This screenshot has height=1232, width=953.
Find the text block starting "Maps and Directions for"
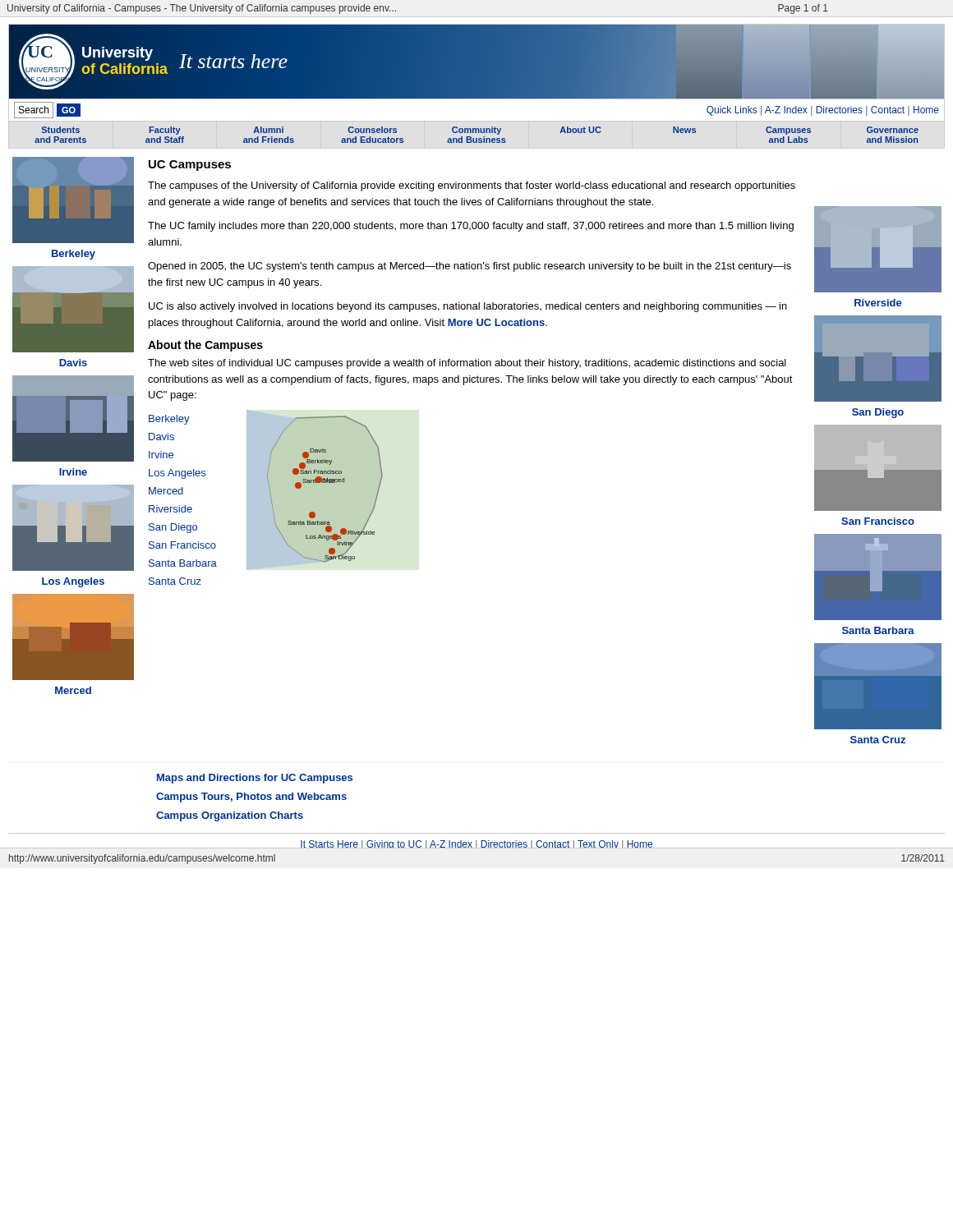click(x=255, y=777)
